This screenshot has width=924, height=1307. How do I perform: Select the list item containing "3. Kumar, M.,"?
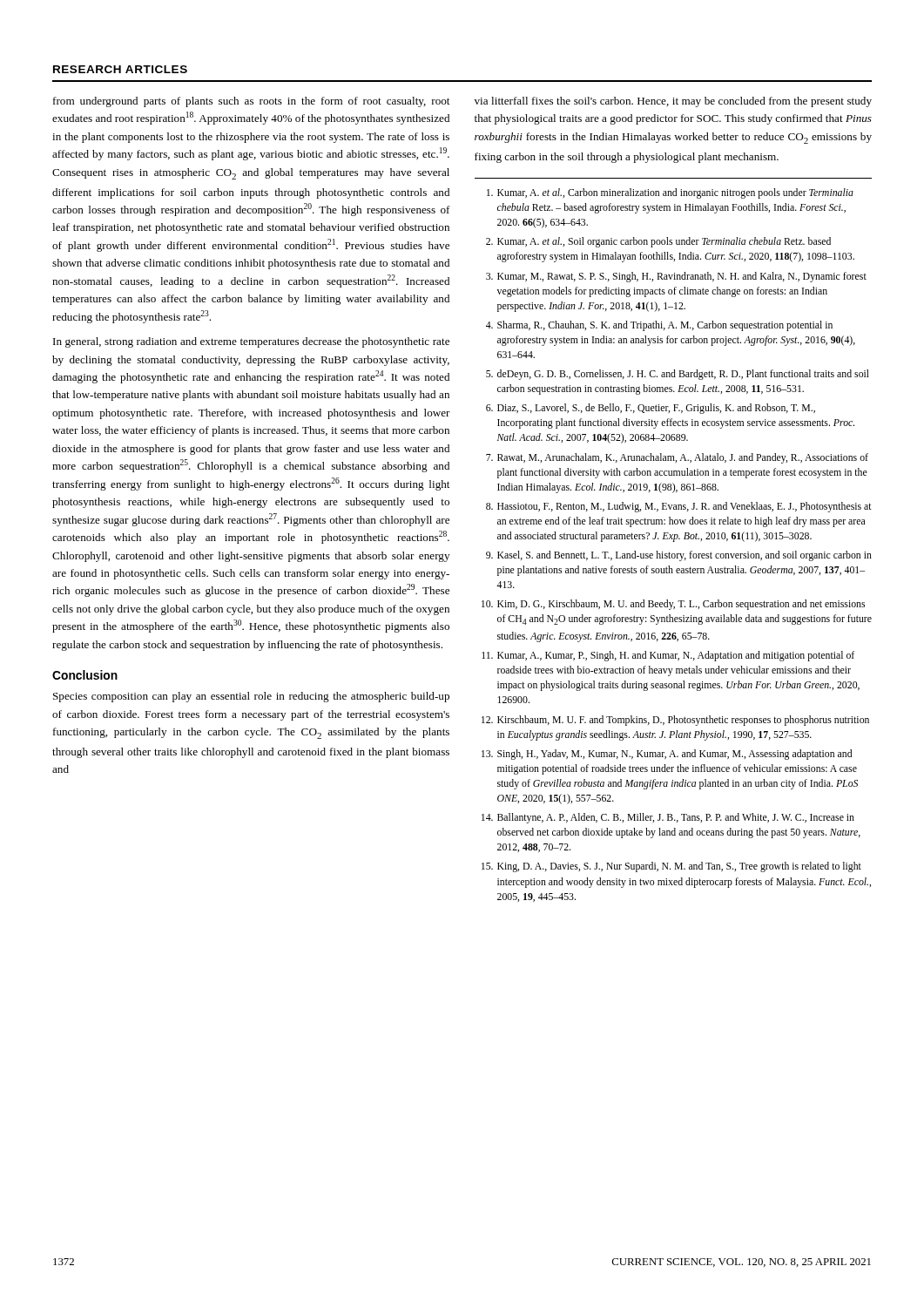[x=673, y=291]
